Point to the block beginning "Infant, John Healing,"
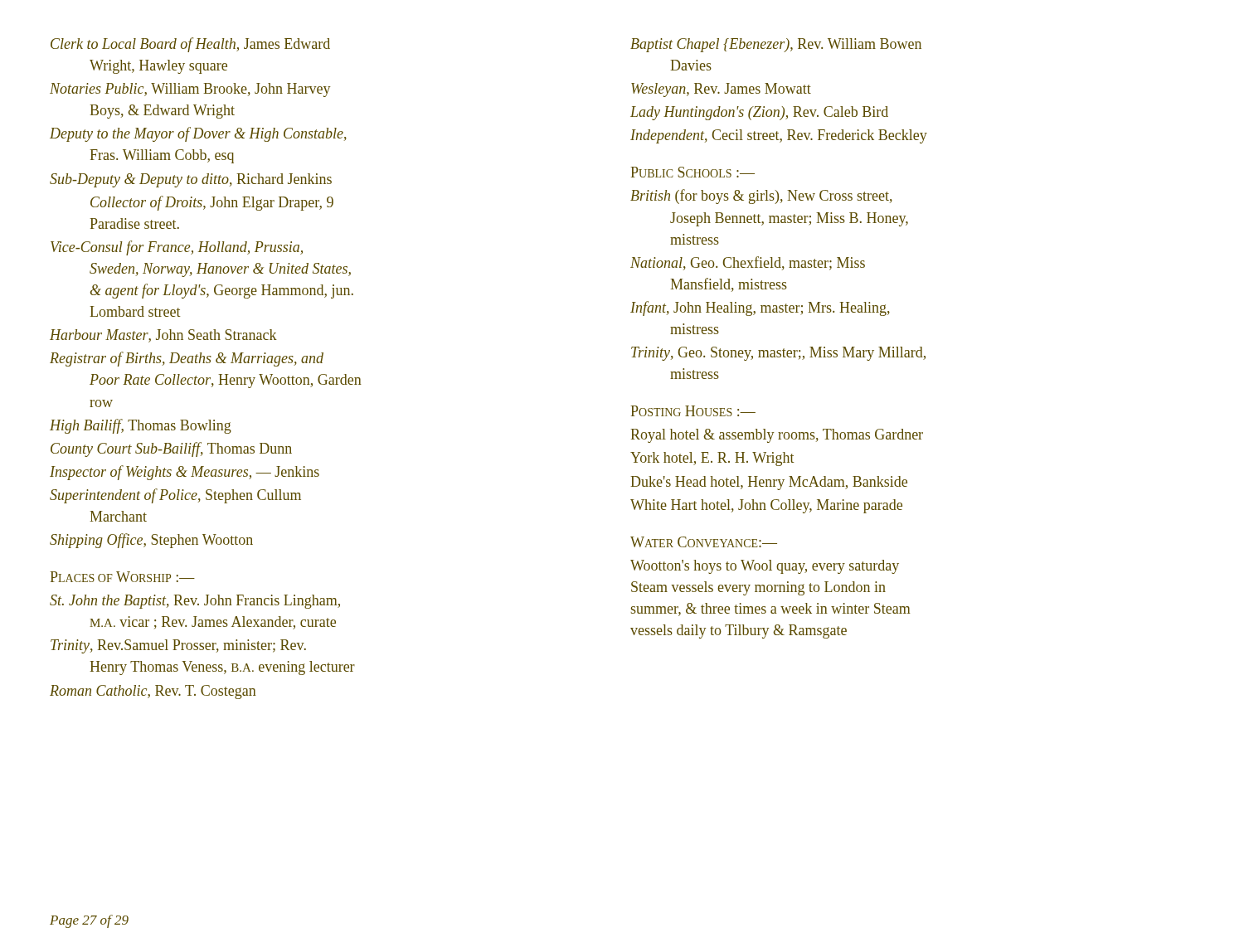The image size is (1244, 952). (x=760, y=308)
